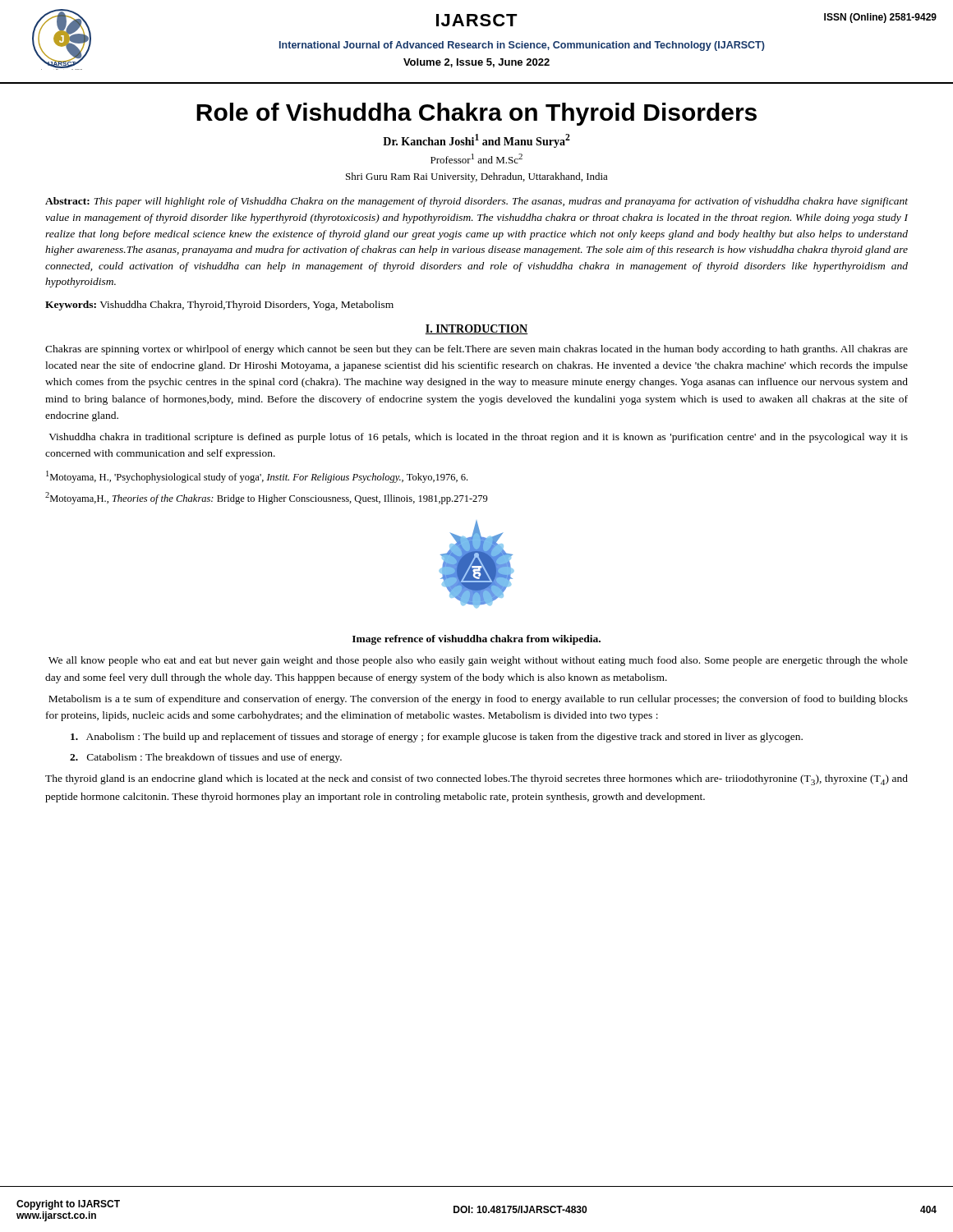Select the section header containing "I. INTRODUCTION"

(x=476, y=329)
